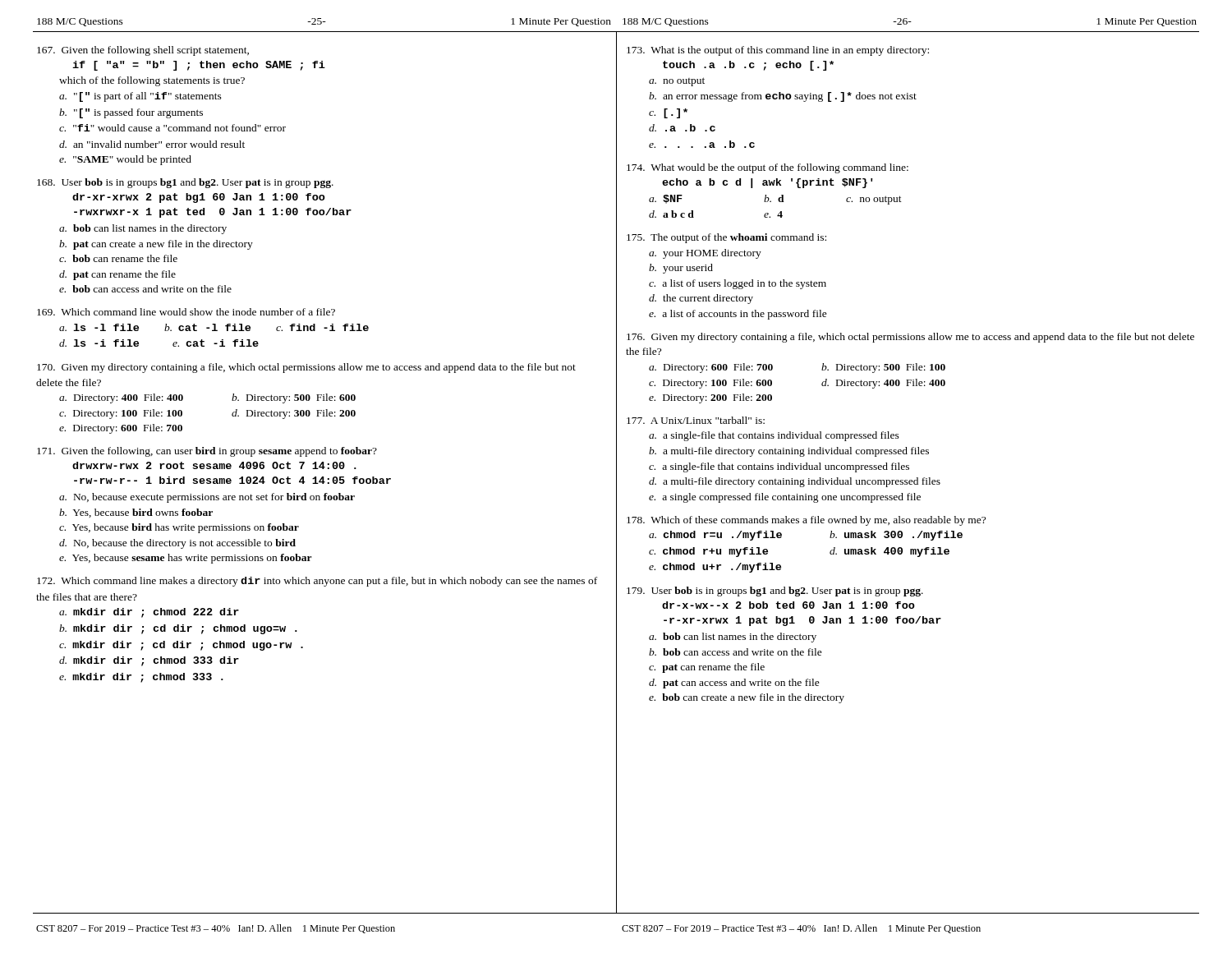The image size is (1232, 953).
Task: Navigate to the text starting "169. Which command"
Action: coord(319,329)
